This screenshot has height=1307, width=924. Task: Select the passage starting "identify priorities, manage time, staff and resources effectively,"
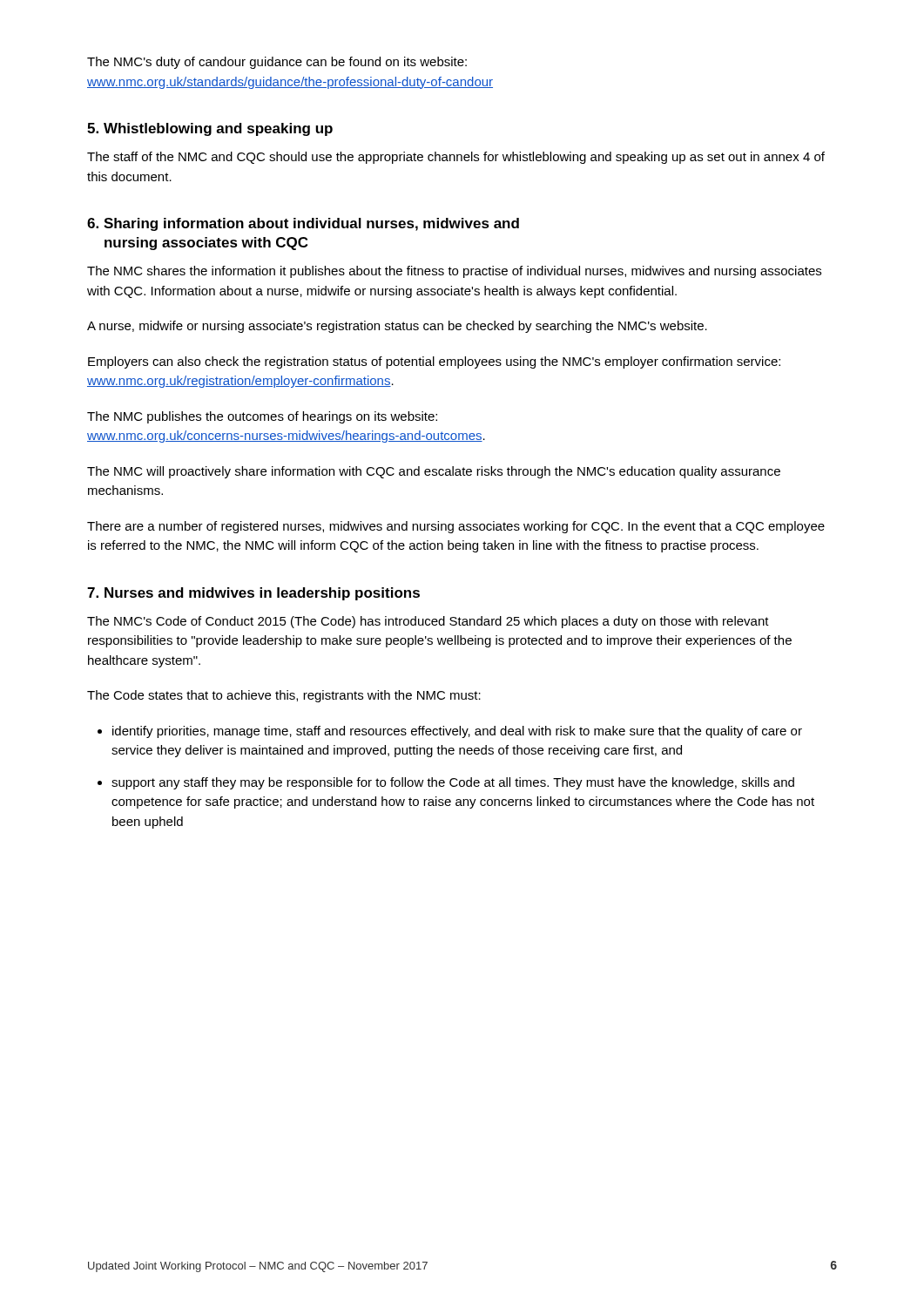457,740
